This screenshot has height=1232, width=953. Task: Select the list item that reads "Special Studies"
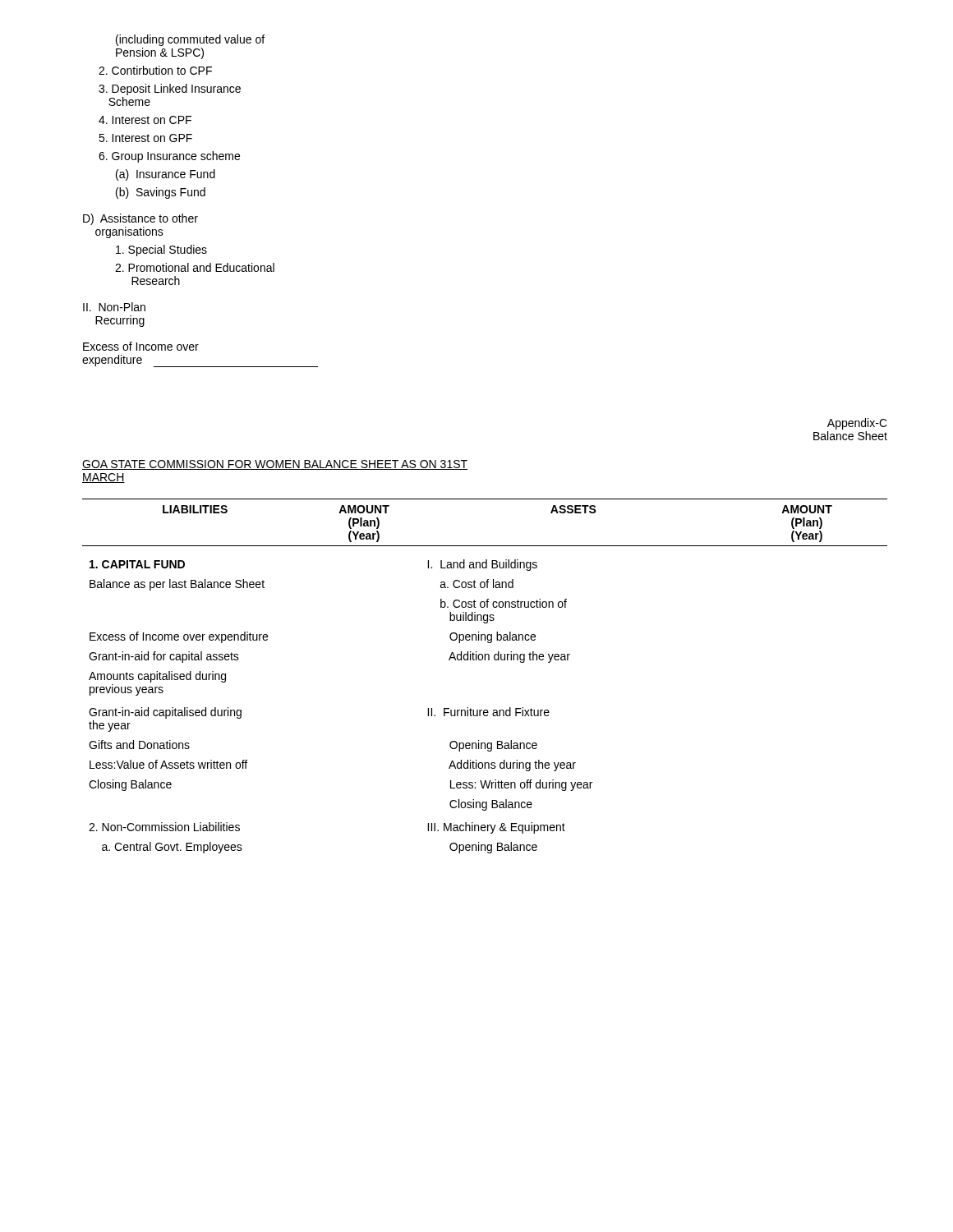click(x=161, y=250)
